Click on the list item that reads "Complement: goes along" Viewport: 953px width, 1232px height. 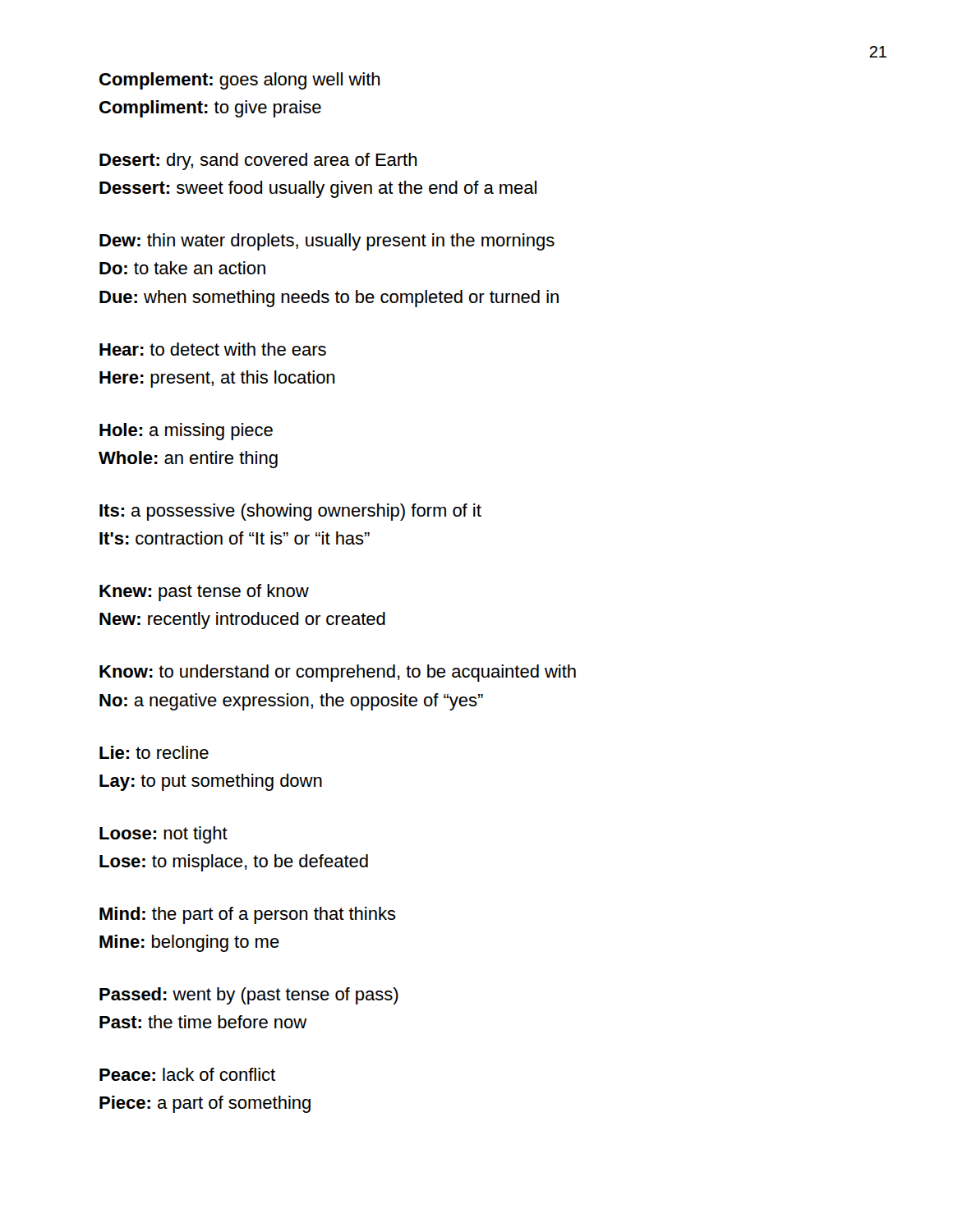point(240,81)
